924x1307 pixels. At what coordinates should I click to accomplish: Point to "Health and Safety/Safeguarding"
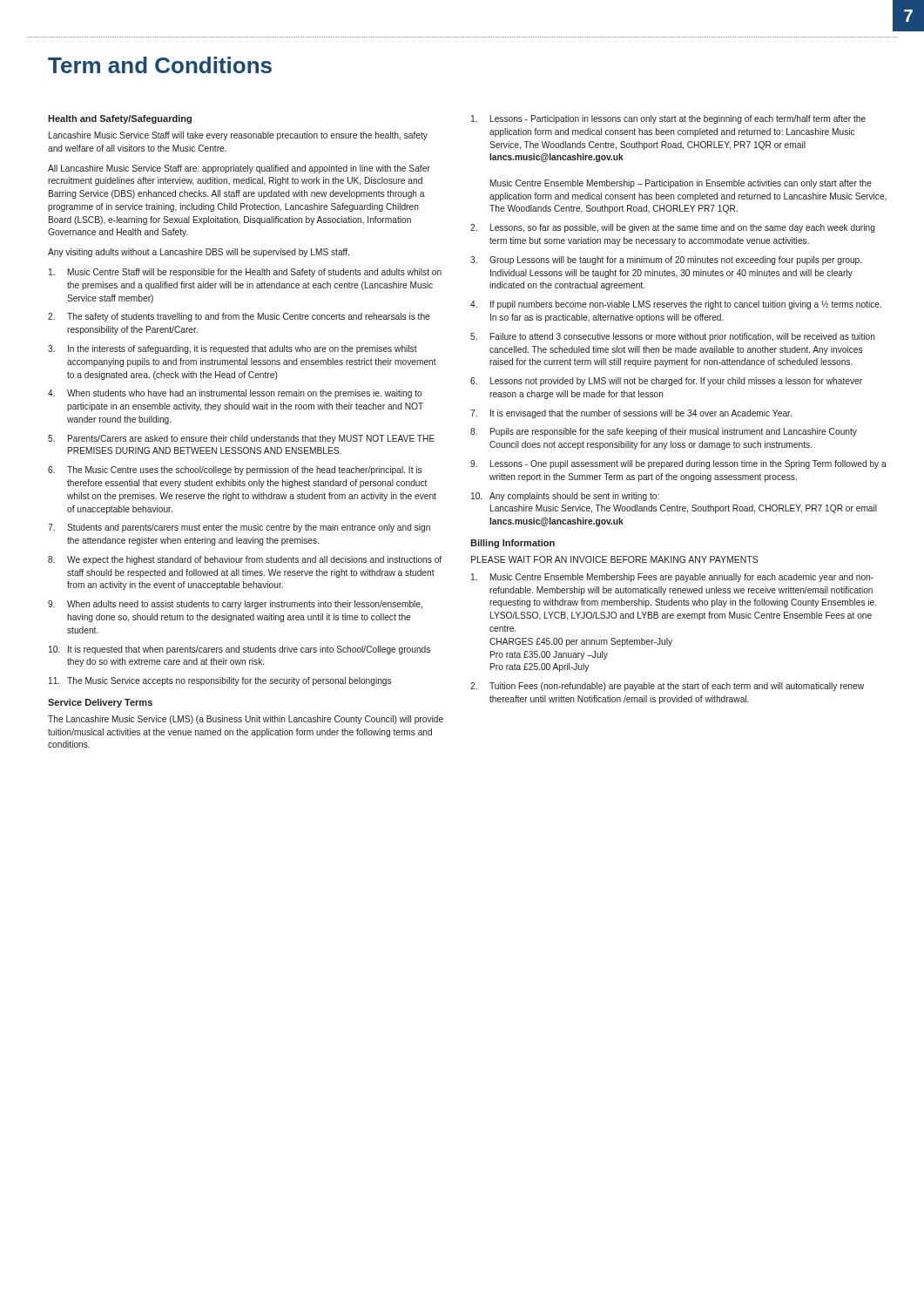click(x=120, y=119)
